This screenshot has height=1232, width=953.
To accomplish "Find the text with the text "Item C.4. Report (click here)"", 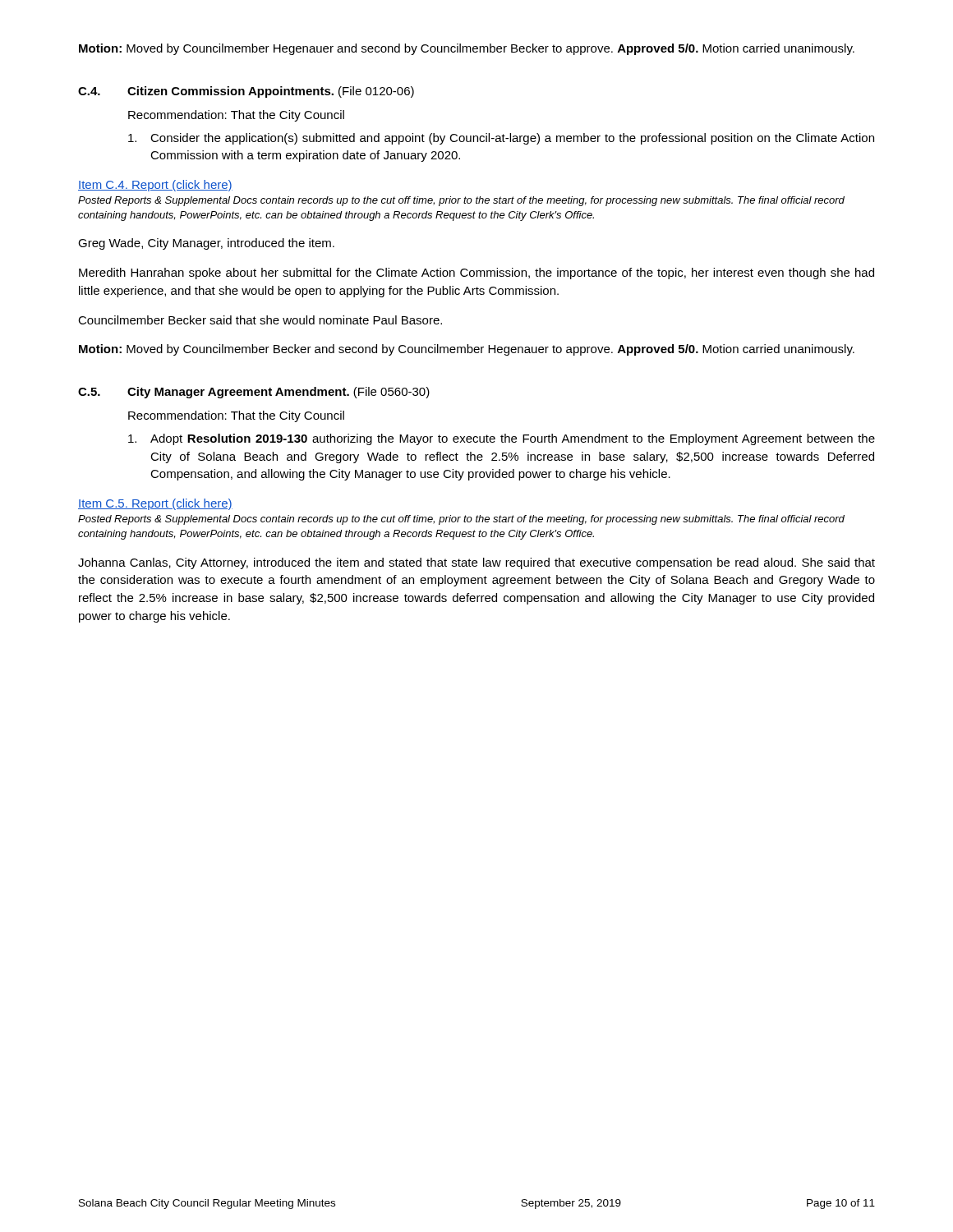I will click(x=155, y=184).
